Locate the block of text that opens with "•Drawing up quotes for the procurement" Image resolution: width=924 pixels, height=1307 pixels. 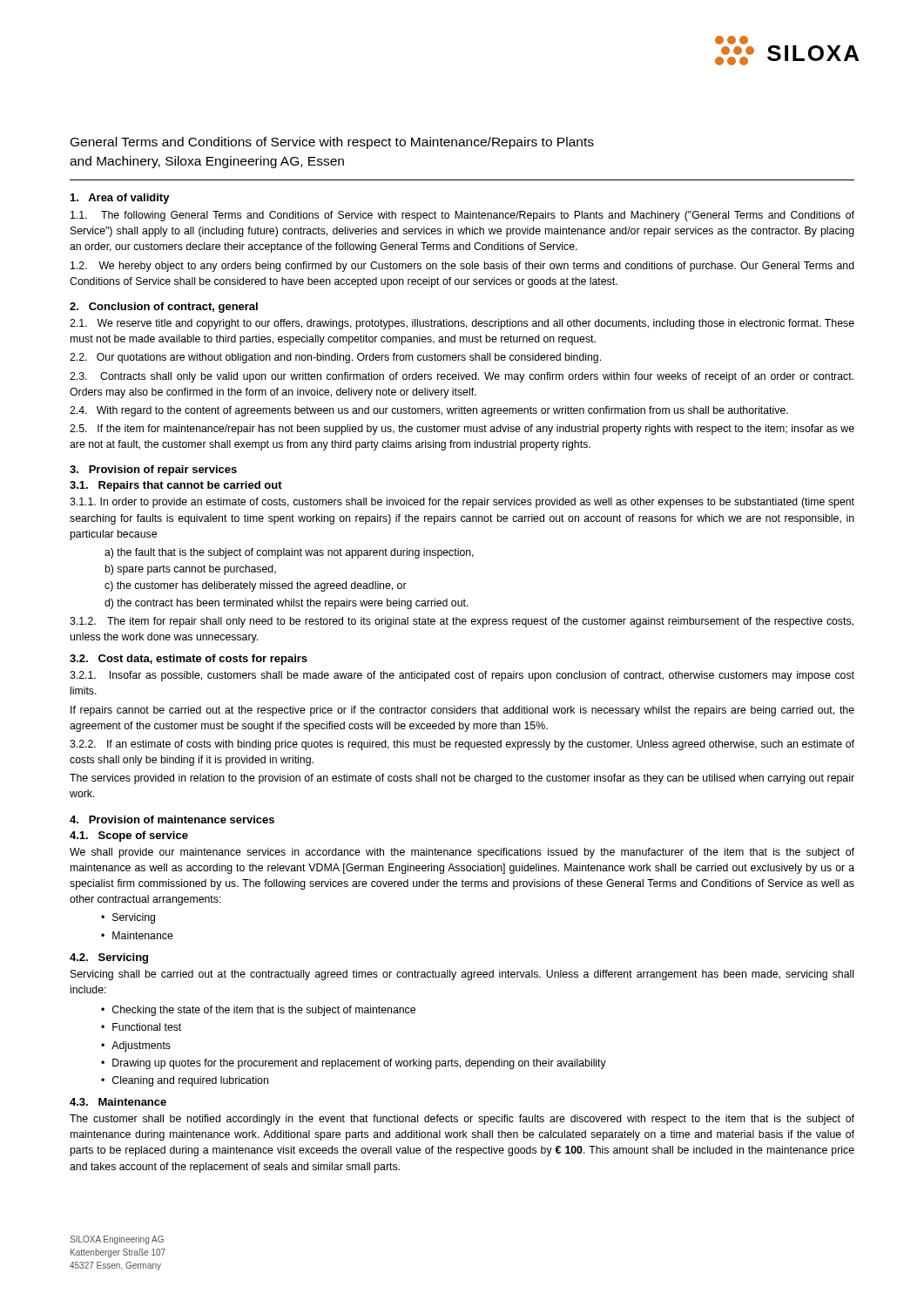353,1063
